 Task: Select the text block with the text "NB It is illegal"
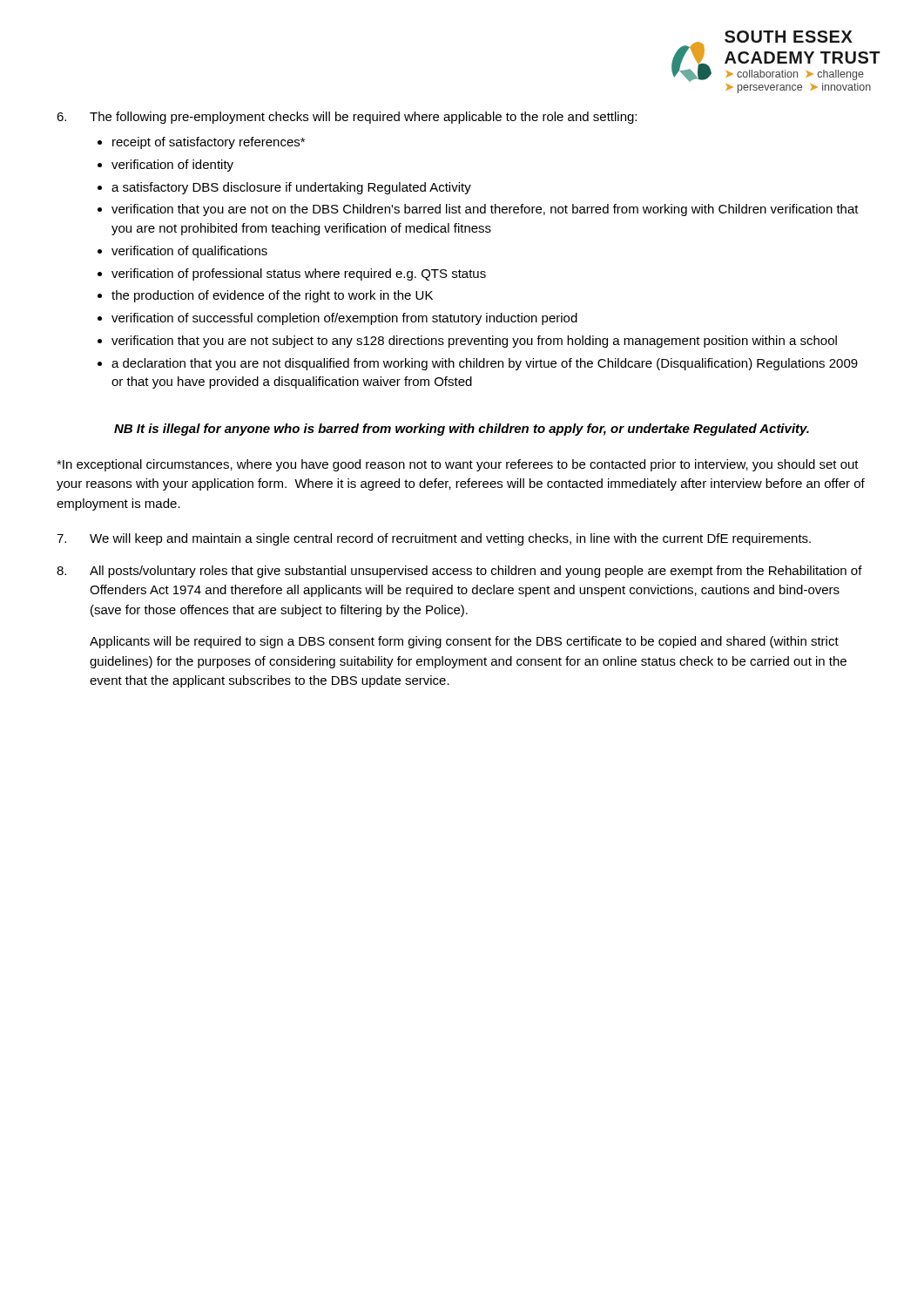(462, 428)
